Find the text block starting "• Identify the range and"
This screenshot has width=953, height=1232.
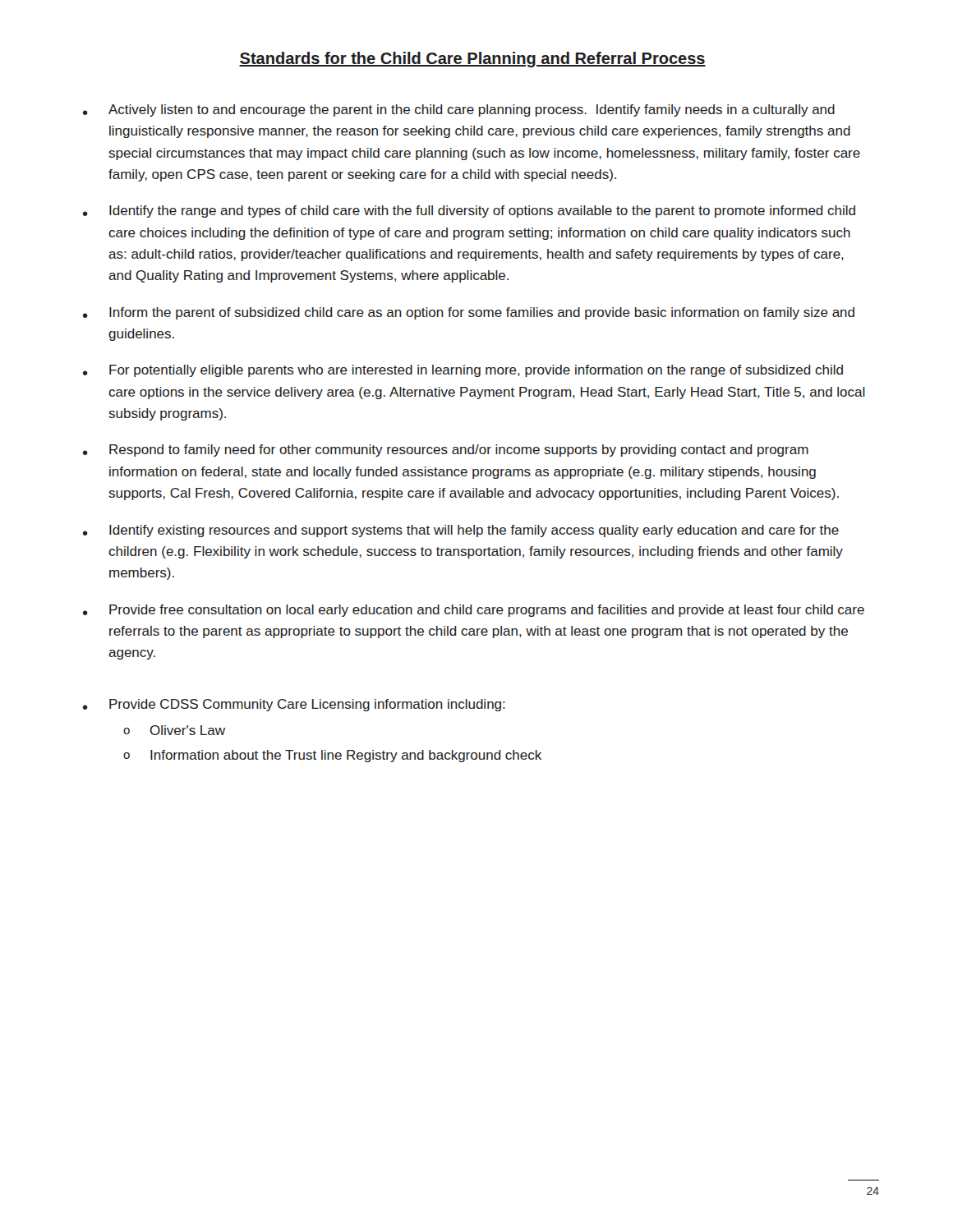point(476,244)
